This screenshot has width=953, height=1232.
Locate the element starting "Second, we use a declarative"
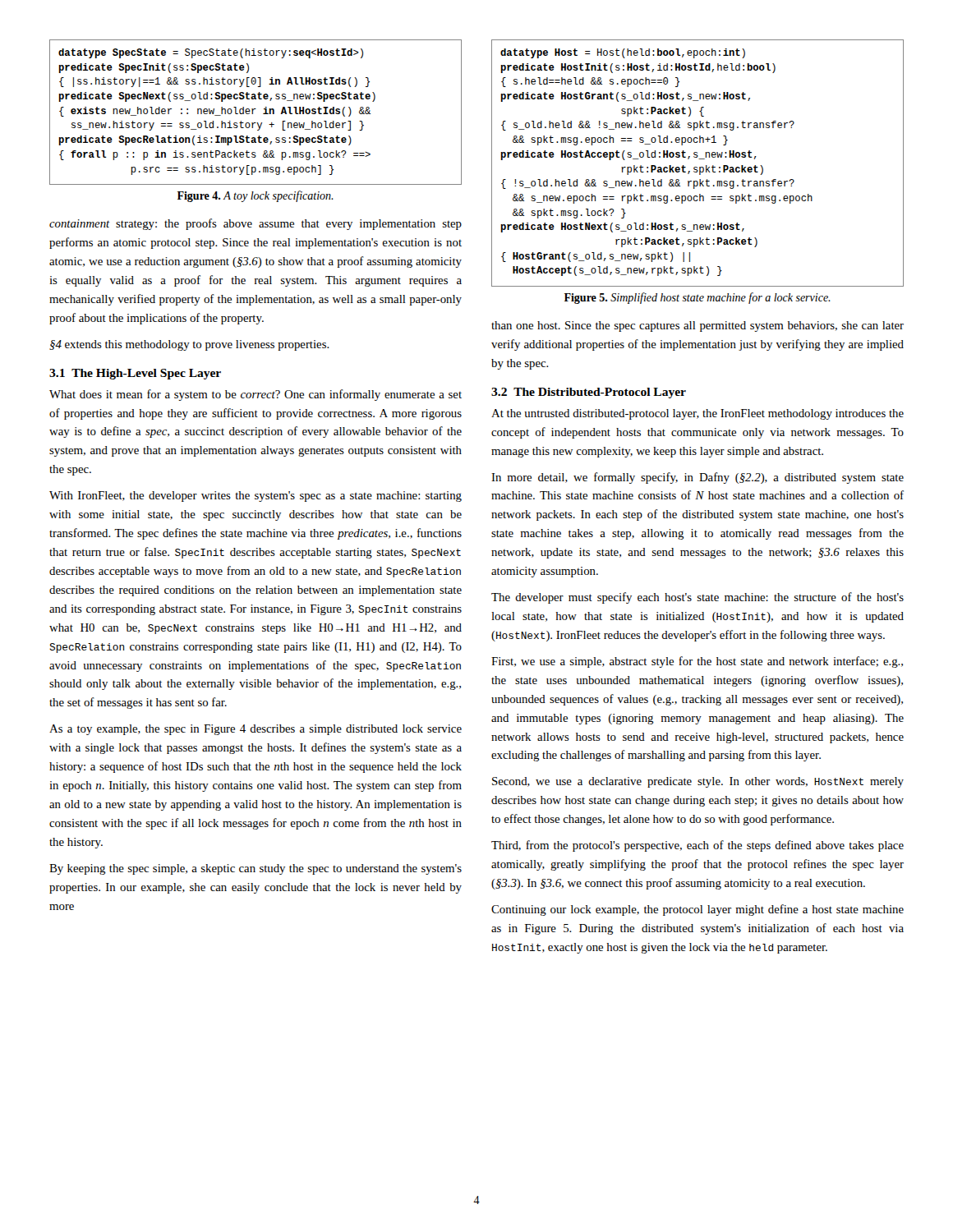(698, 801)
